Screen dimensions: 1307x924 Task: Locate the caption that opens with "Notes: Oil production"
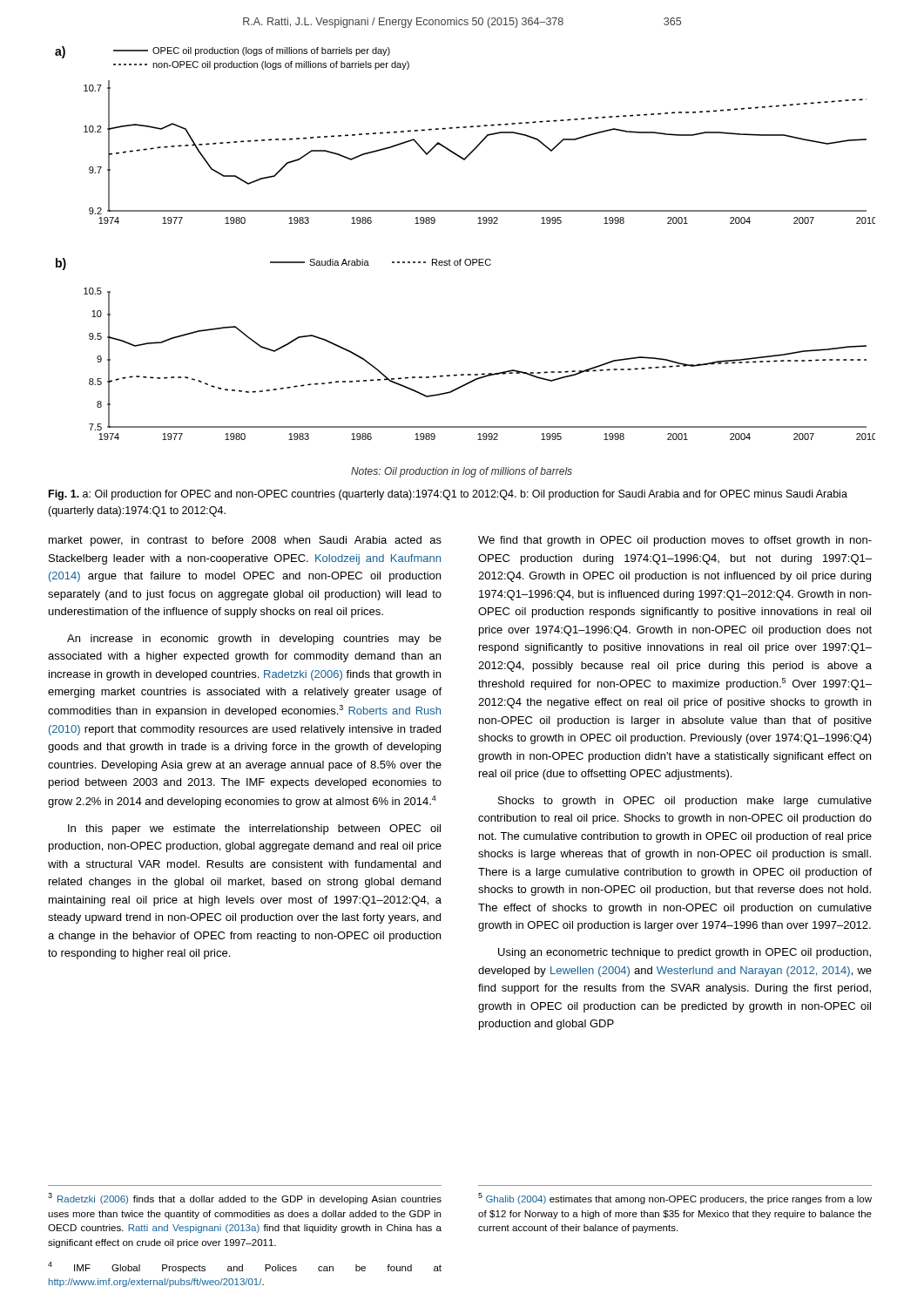coord(462,471)
